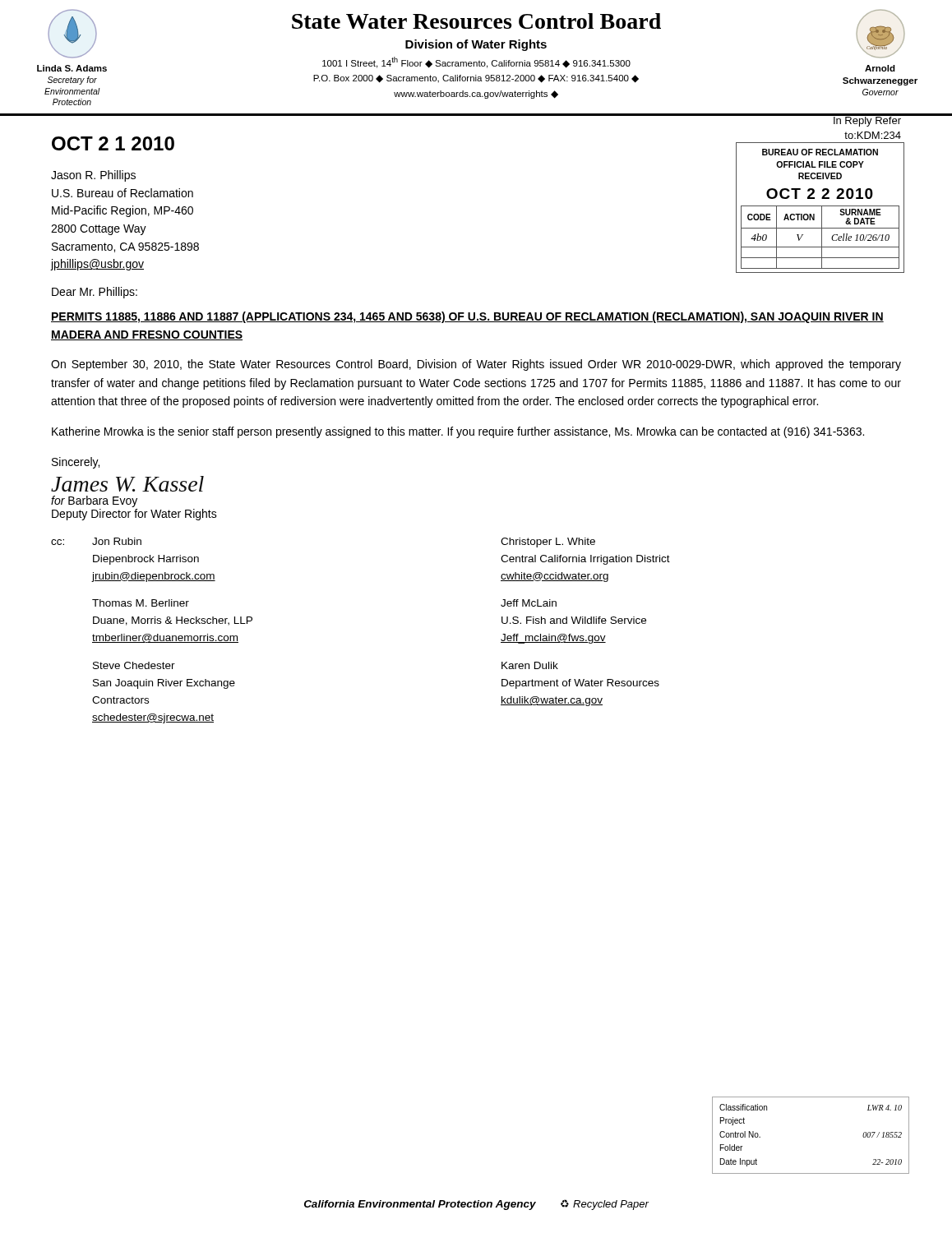Locate the text block with the text "PERMITS 11885, 11886 AND 11887 (APPLICATIONS 234,"

(x=467, y=325)
